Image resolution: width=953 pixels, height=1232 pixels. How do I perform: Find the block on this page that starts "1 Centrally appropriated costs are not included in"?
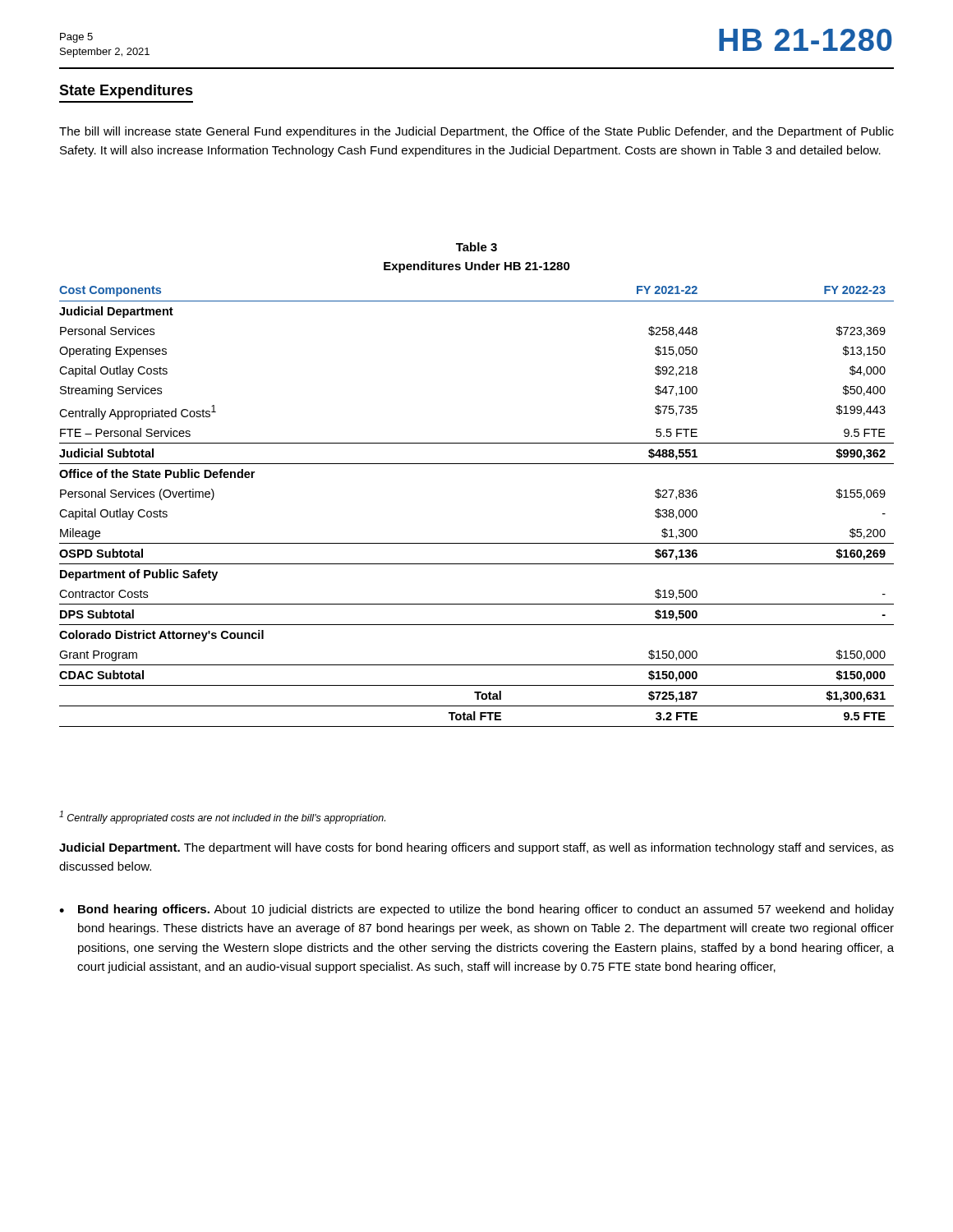pos(223,817)
